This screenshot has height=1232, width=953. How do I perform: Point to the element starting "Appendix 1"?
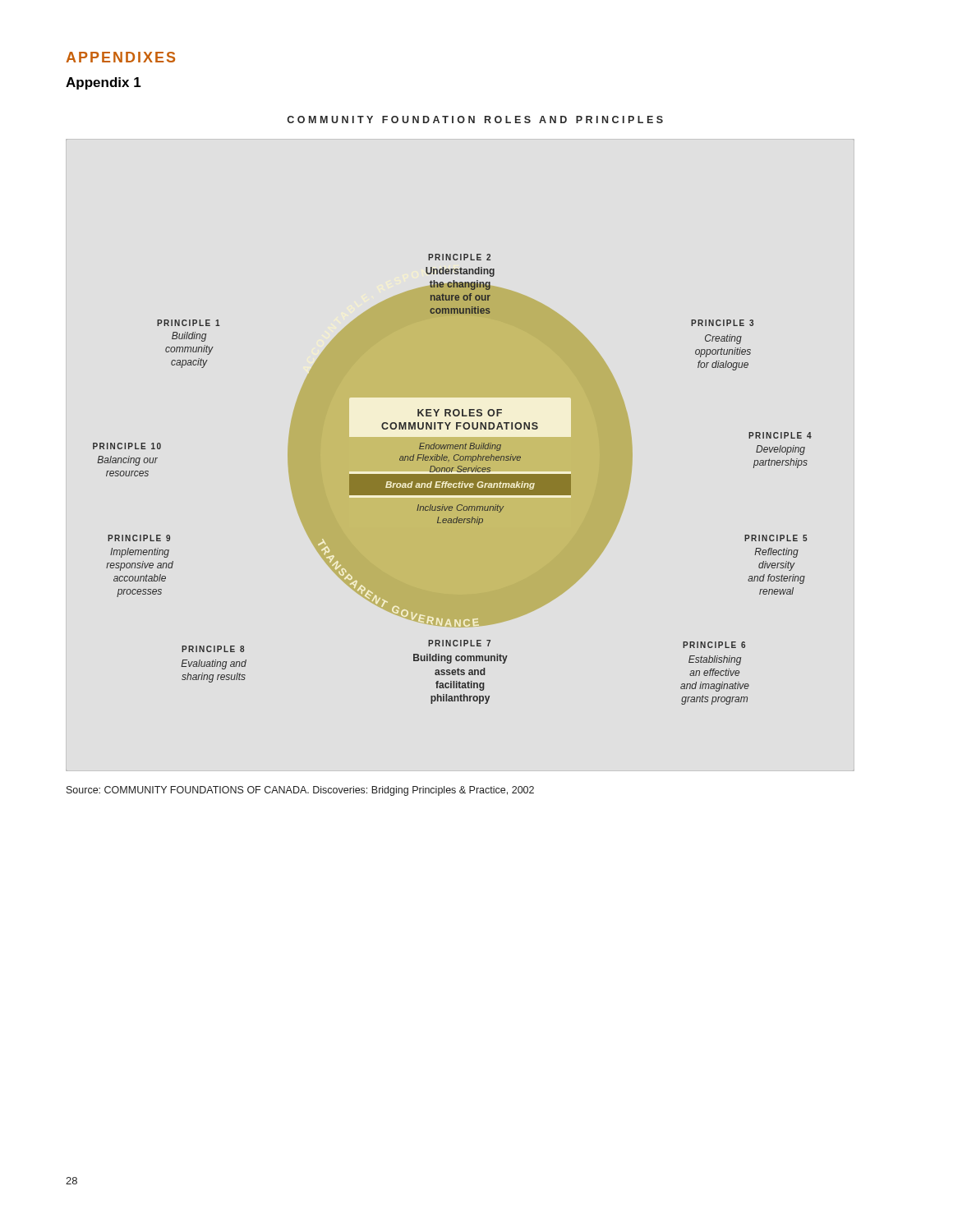coord(103,83)
